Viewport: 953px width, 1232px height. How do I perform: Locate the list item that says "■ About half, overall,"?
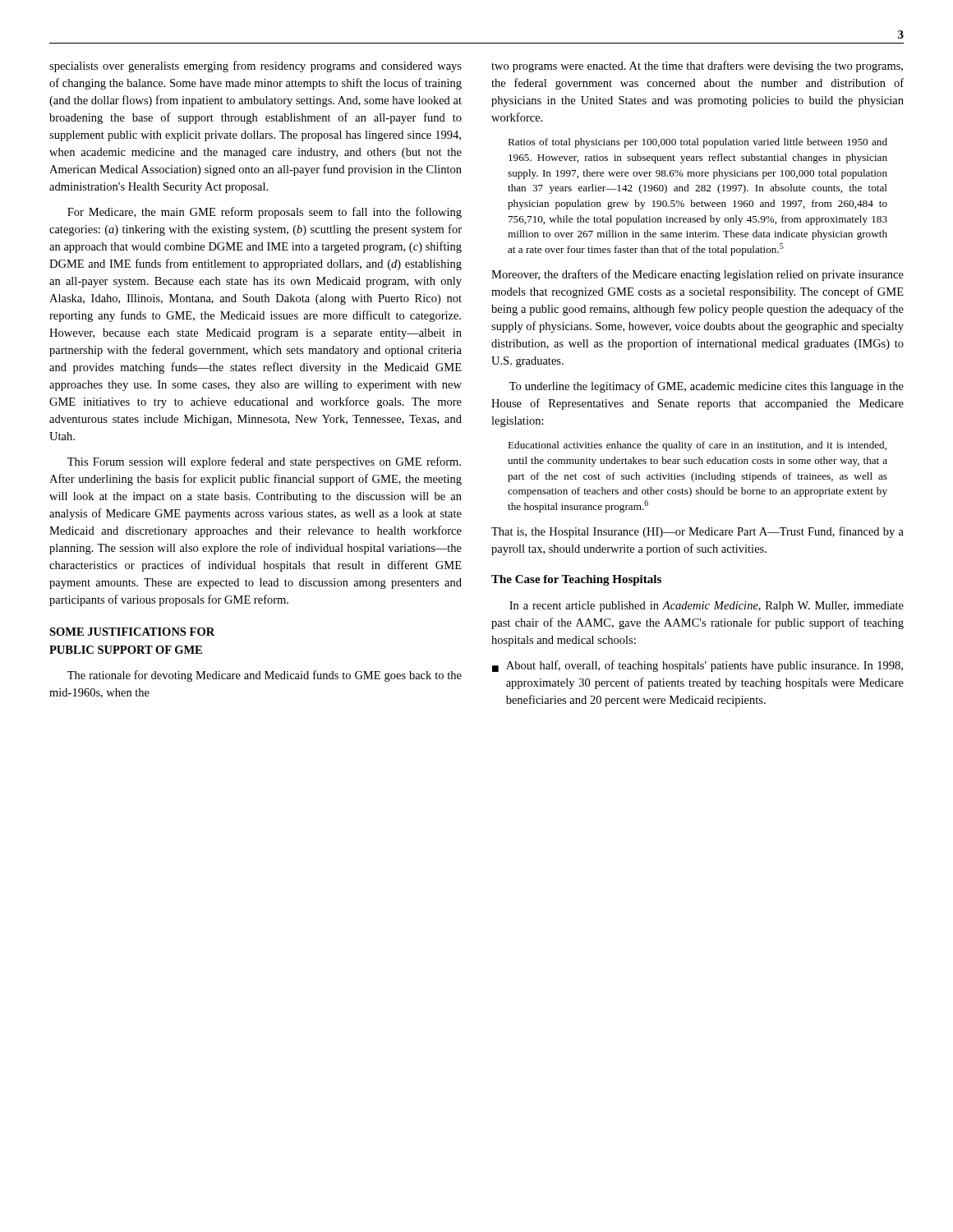pyautogui.click(x=698, y=683)
